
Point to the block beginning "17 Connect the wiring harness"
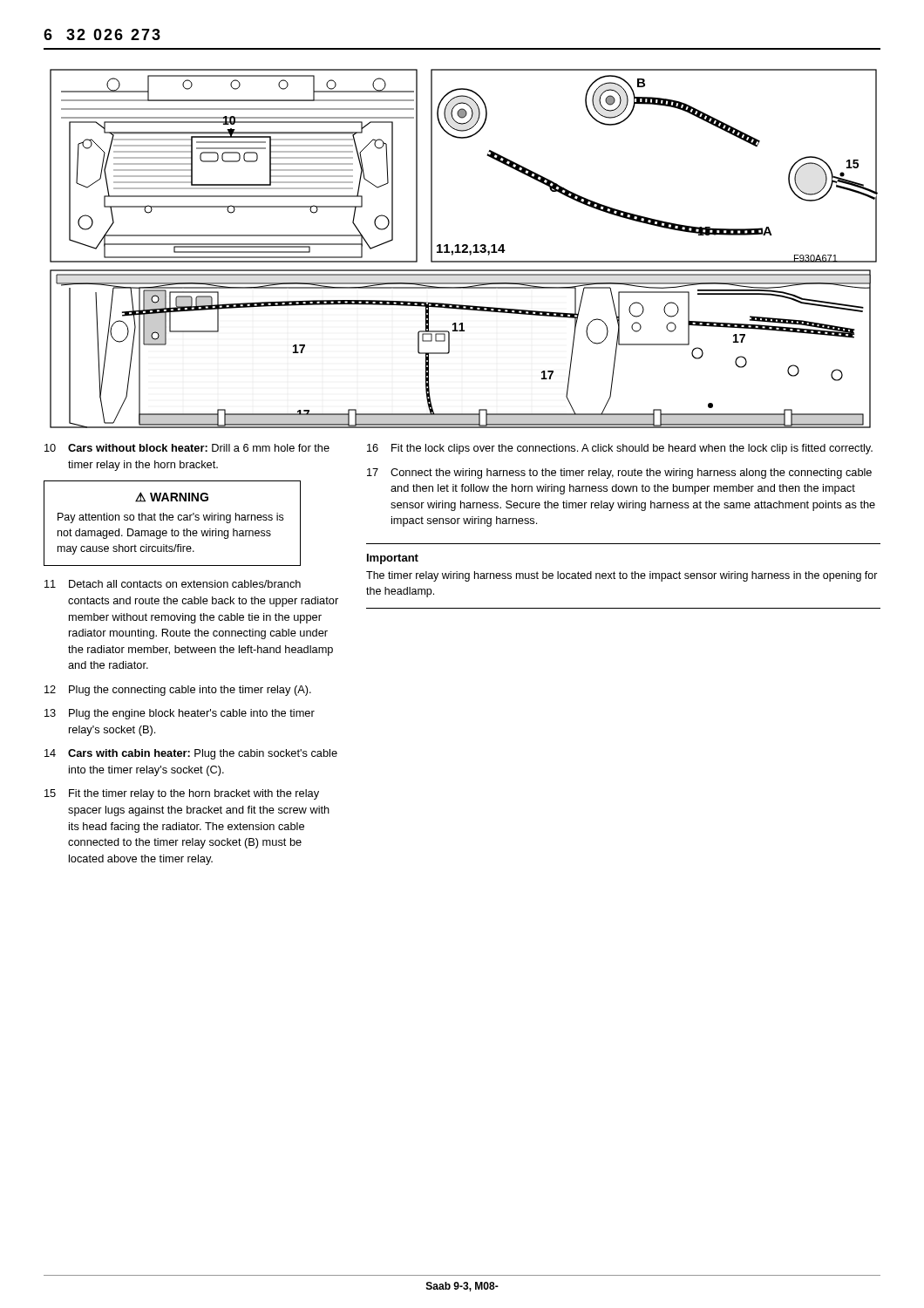click(623, 497)
